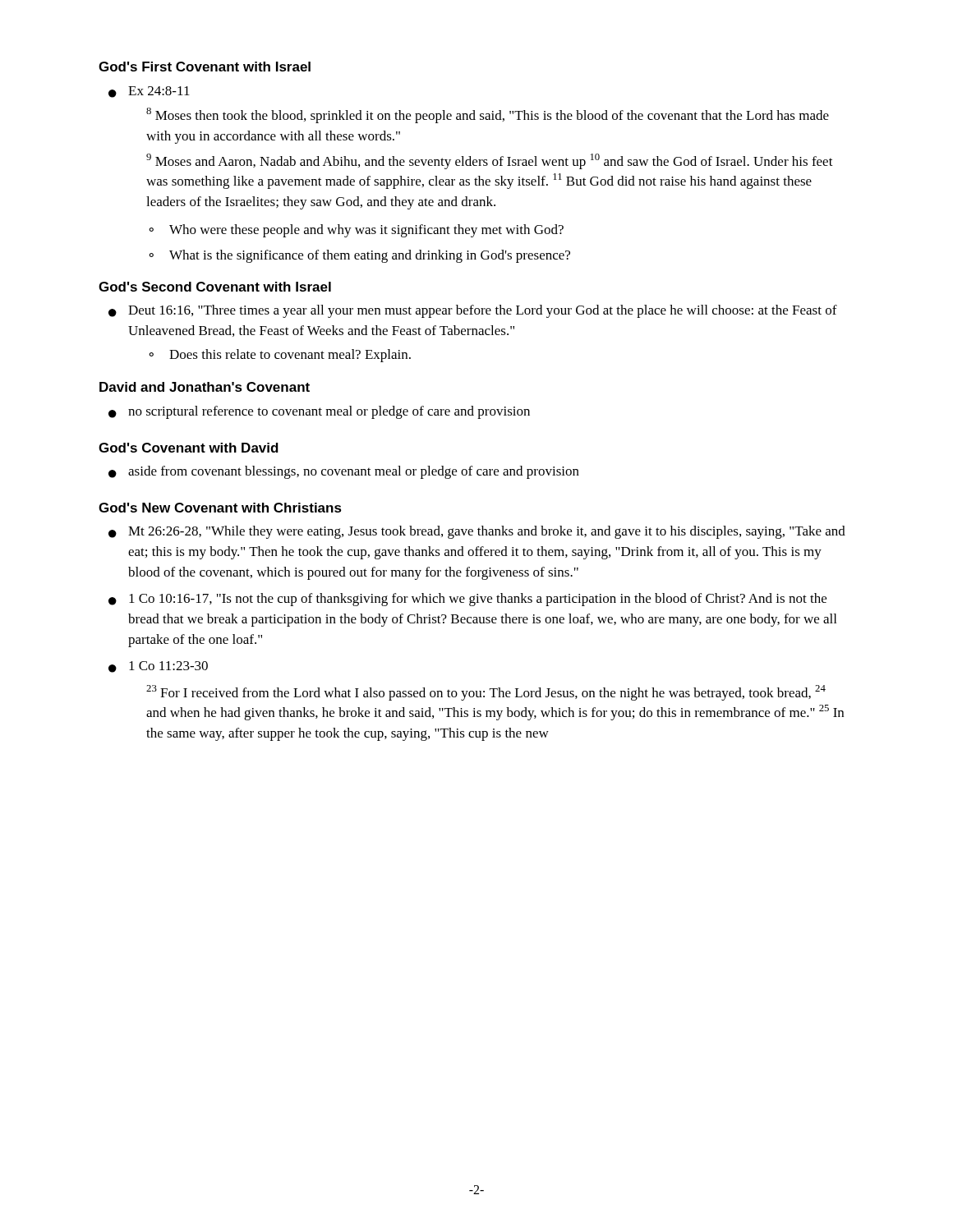Navigate to the region starting "⚬ Does this relate to covenant meal?"
This screenshot has height=1232, width=953.
click(x=279, y=355)
